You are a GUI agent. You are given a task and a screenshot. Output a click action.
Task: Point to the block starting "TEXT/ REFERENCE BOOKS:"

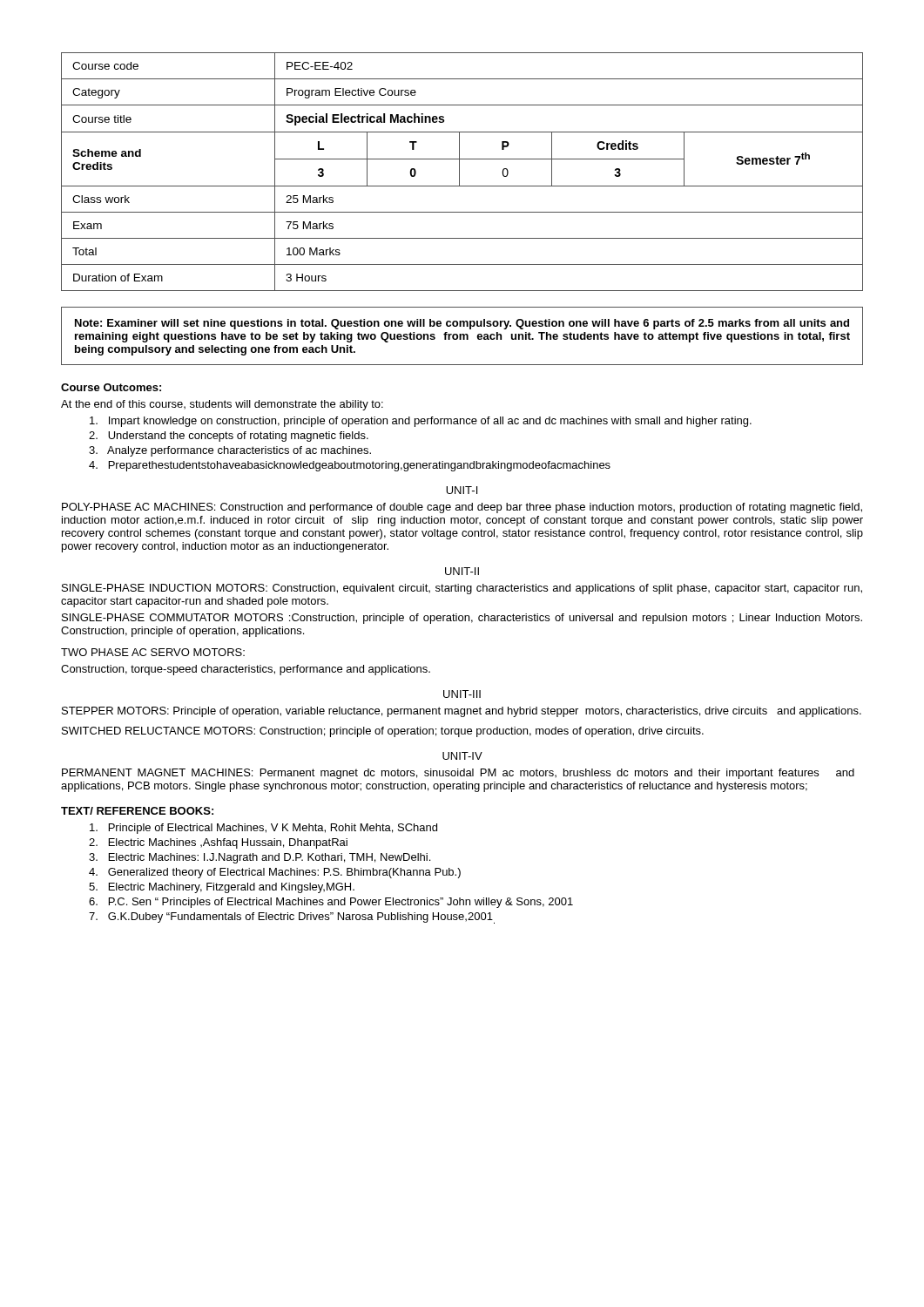(138, 811)
